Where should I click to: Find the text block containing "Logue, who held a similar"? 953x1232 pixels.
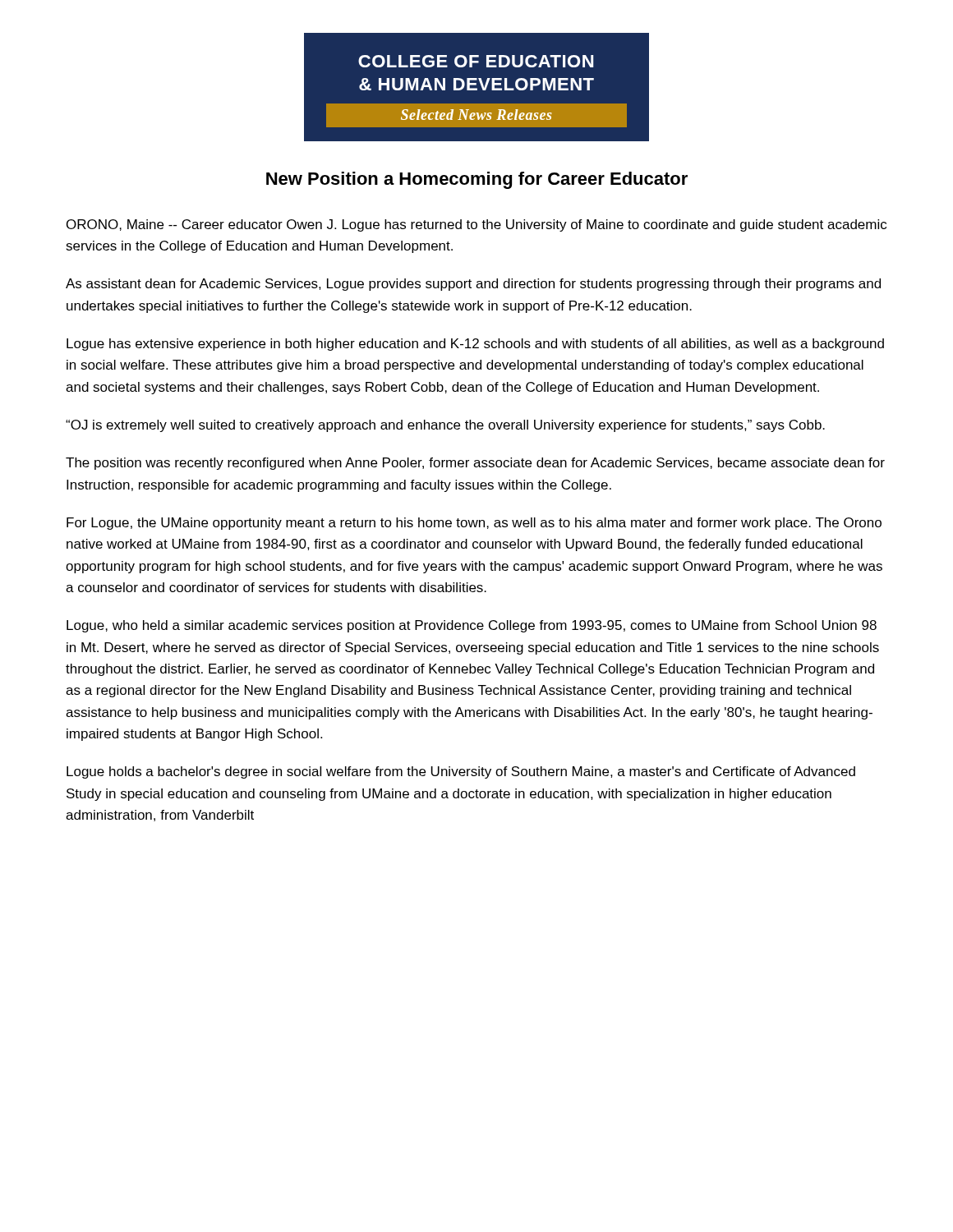click(473, 680)
